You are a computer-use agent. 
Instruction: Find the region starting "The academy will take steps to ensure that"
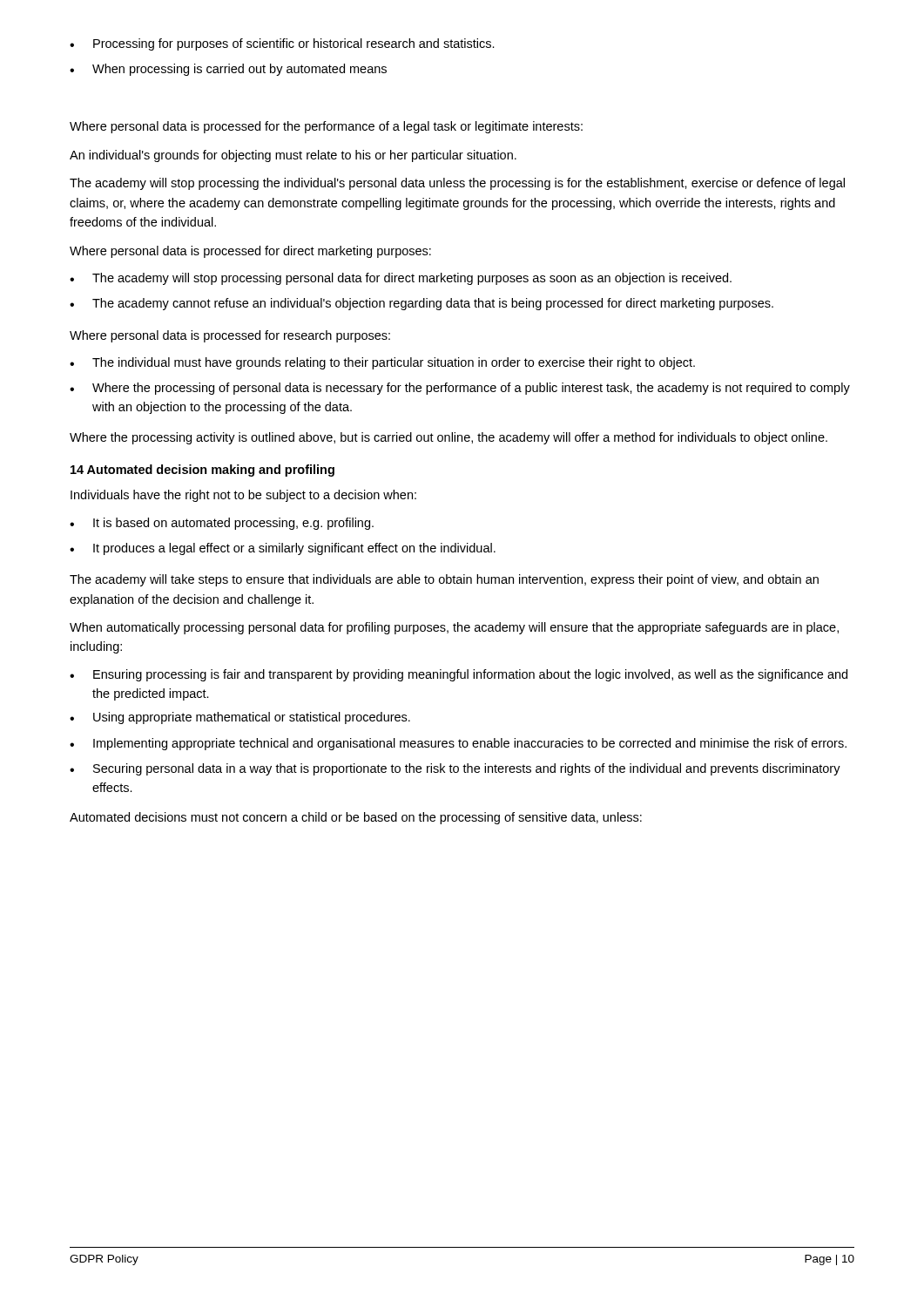tap(445, 589)
